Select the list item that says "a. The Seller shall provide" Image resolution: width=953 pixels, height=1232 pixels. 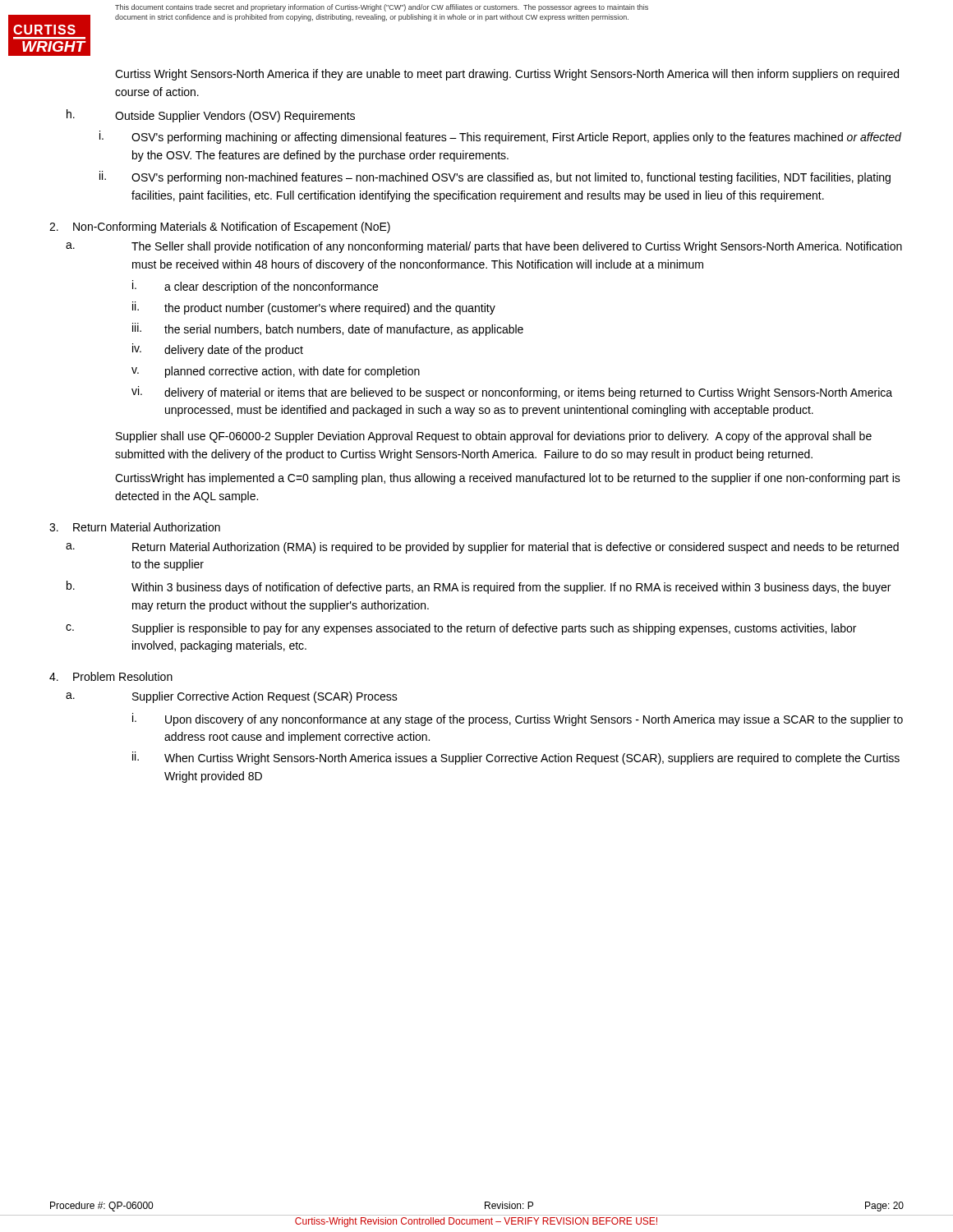[x=476, y=256]
